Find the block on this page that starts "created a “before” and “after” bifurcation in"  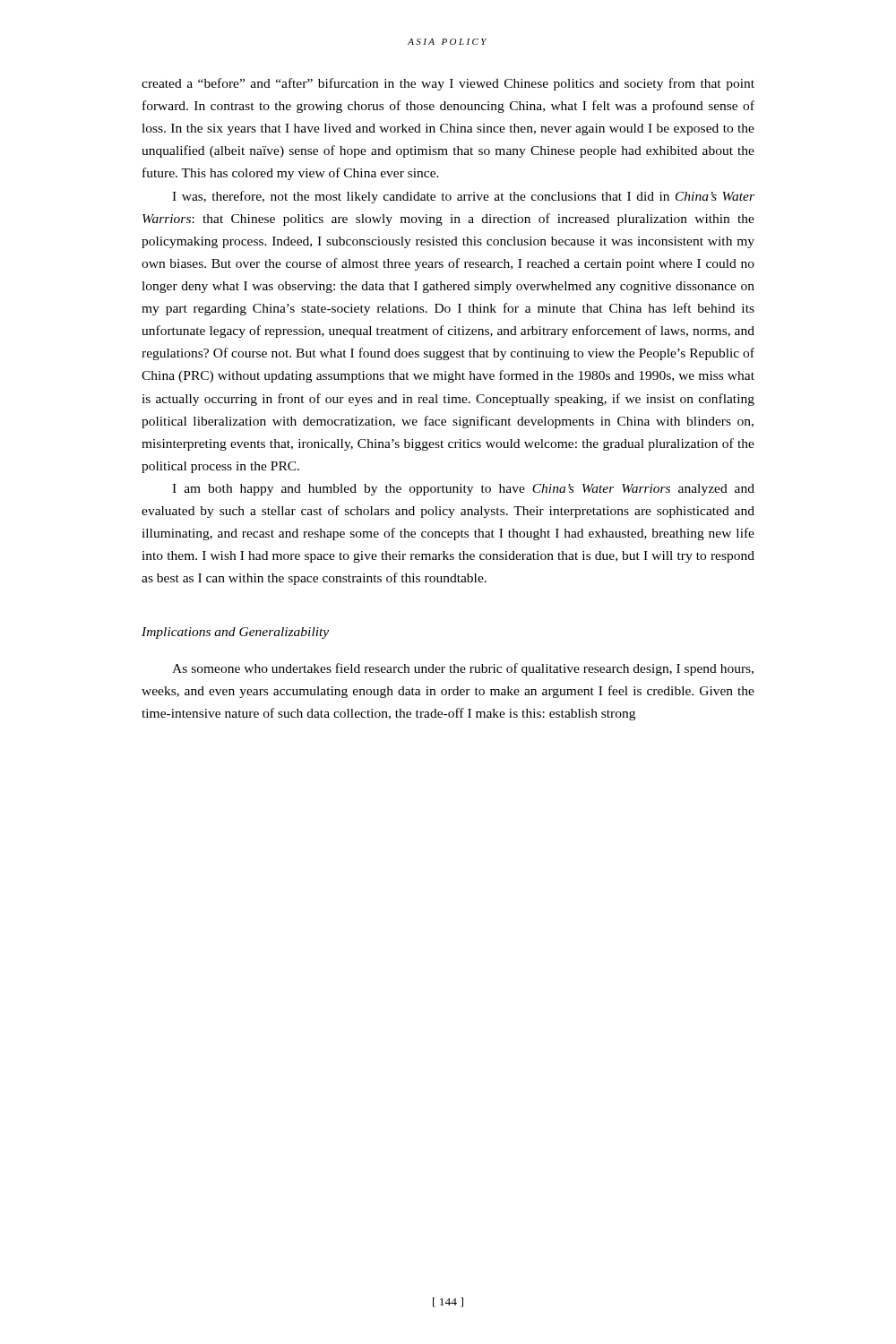pos(448,128)
